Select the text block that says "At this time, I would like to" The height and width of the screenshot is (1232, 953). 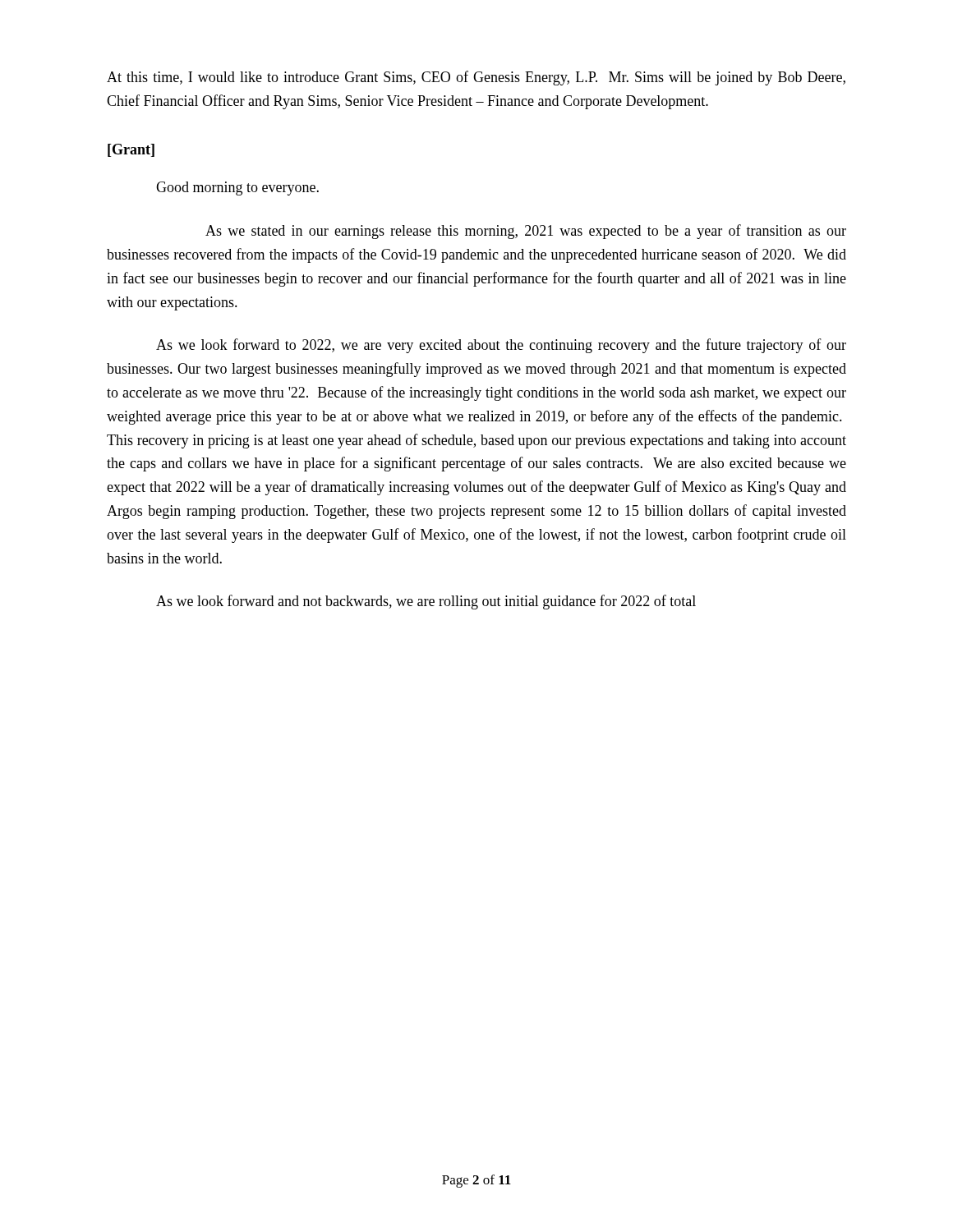point(476,89)
